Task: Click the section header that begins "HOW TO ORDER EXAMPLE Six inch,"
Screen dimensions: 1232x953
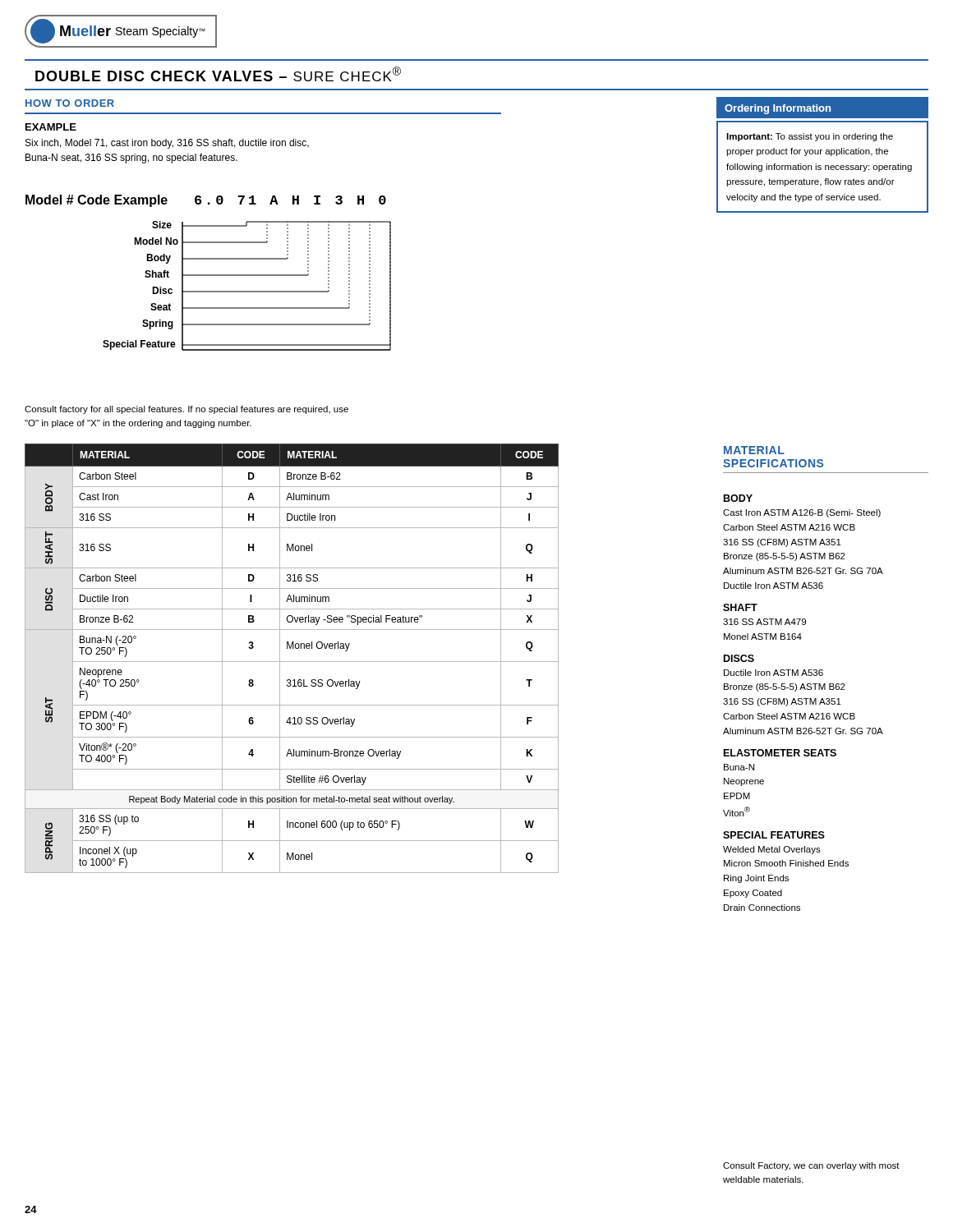Action: [263, 131]
